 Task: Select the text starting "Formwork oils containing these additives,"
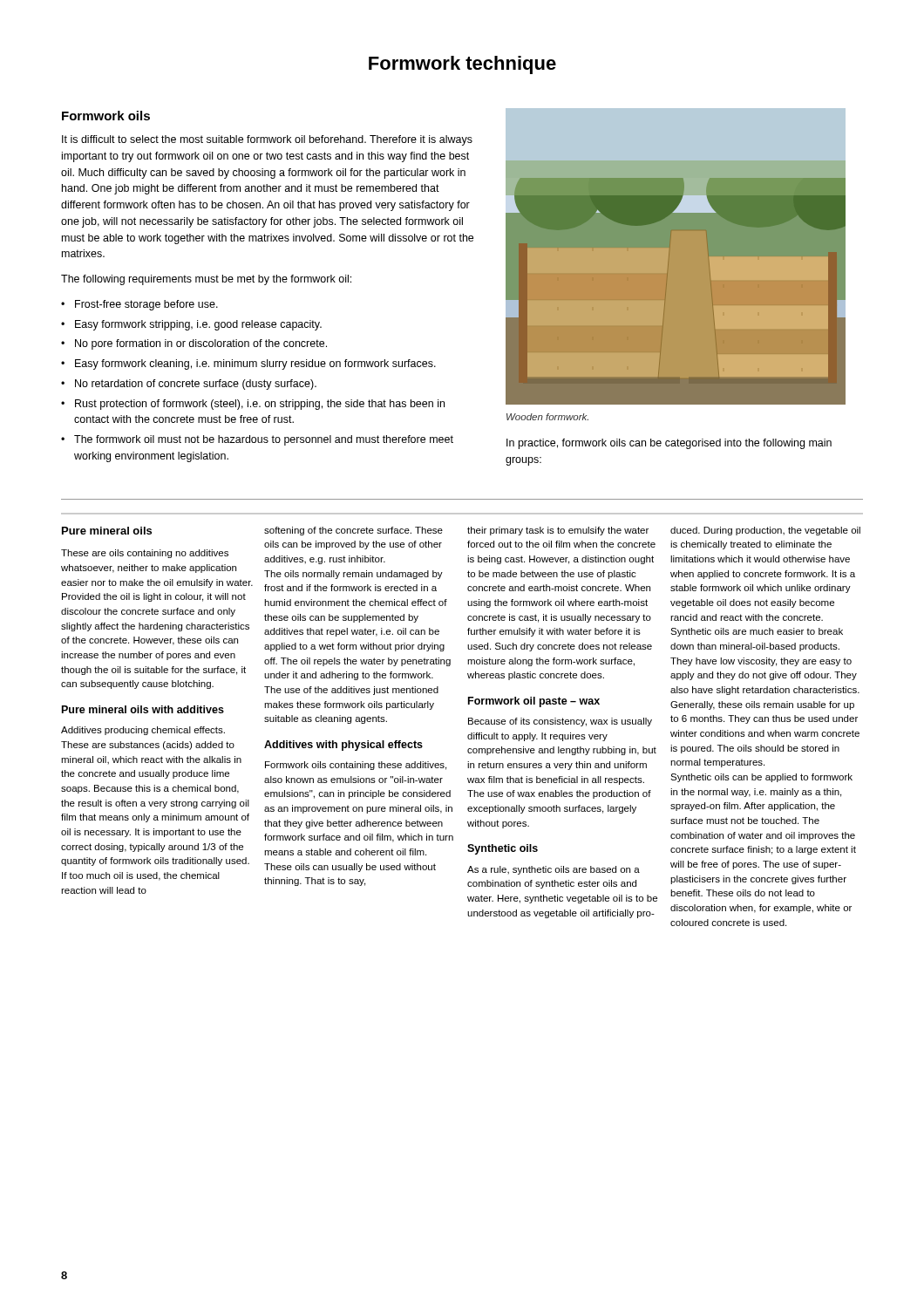point(359,823)
